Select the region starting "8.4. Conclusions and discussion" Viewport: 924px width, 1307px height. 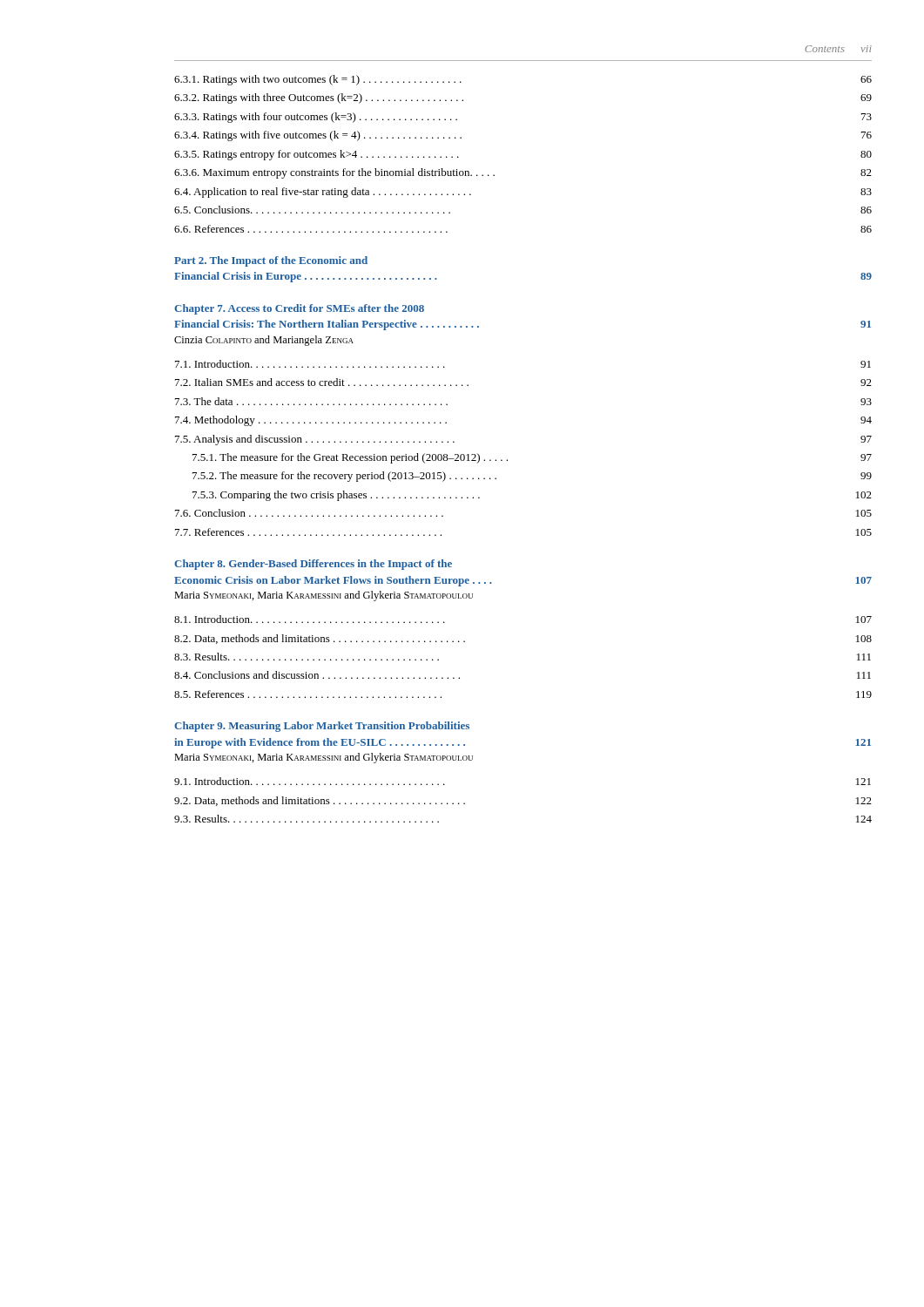coord(244,675)
